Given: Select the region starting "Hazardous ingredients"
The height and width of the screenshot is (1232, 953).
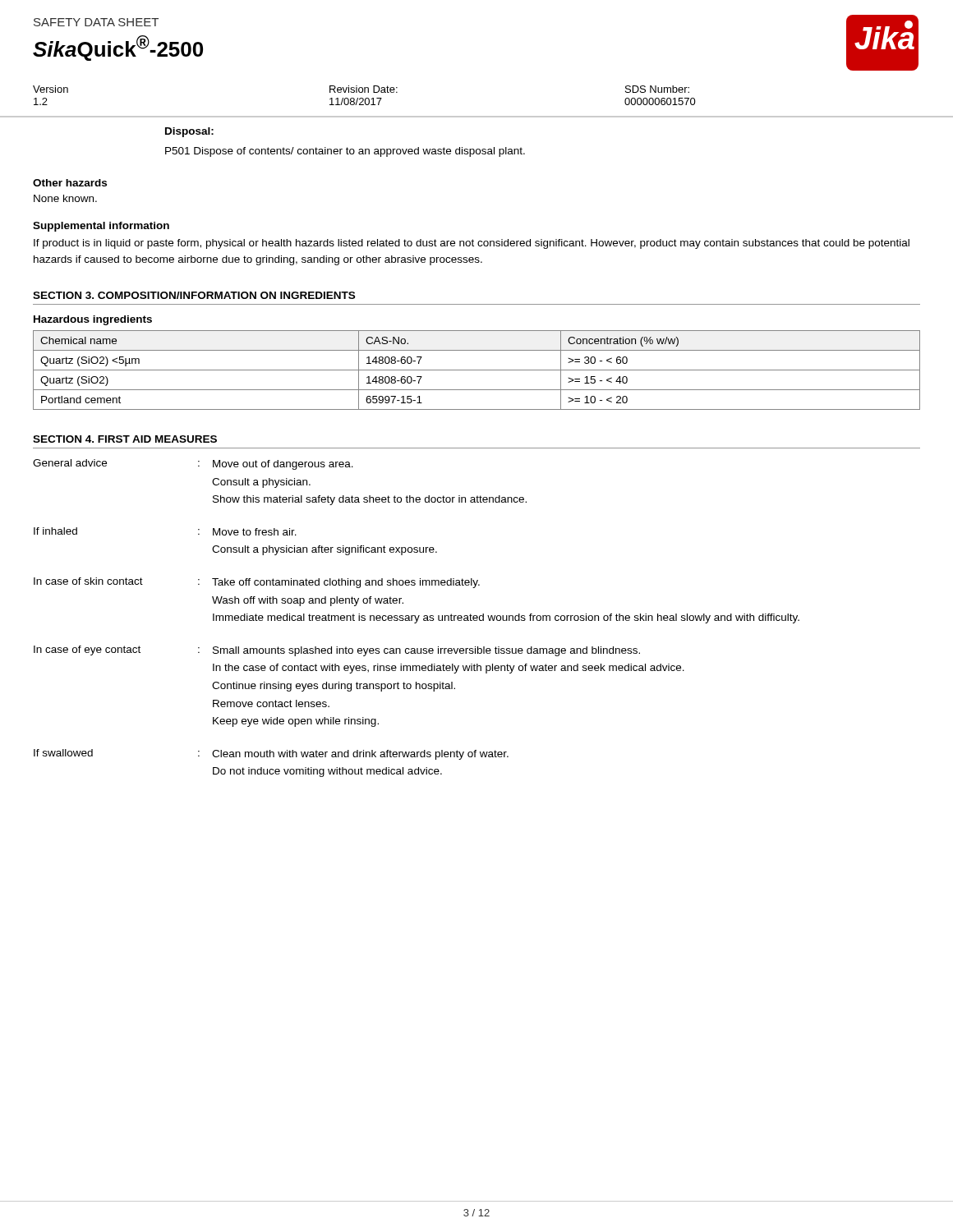Looking at the screenshot, I should coord(93,319).
